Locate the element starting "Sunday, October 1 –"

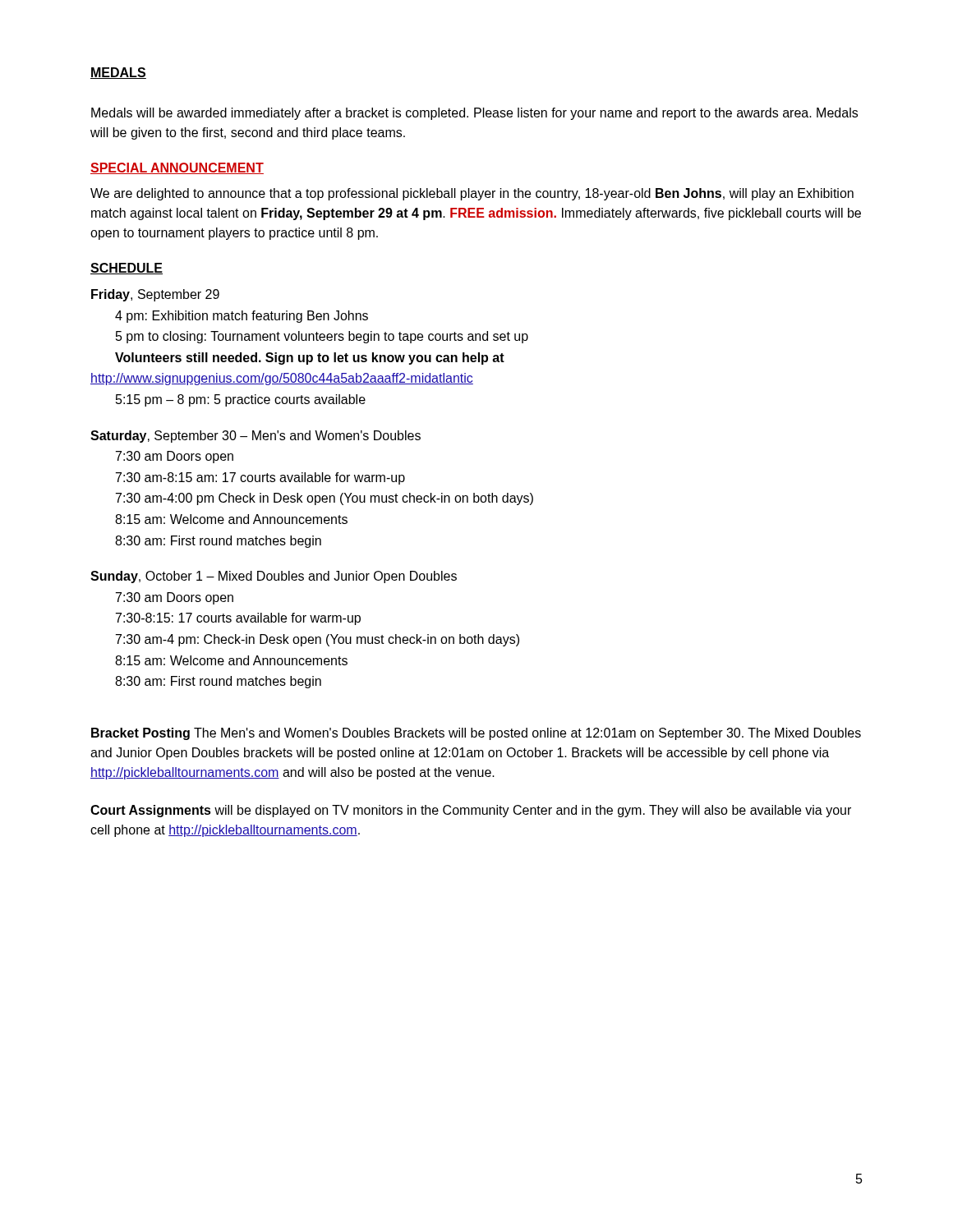(476, 629)
